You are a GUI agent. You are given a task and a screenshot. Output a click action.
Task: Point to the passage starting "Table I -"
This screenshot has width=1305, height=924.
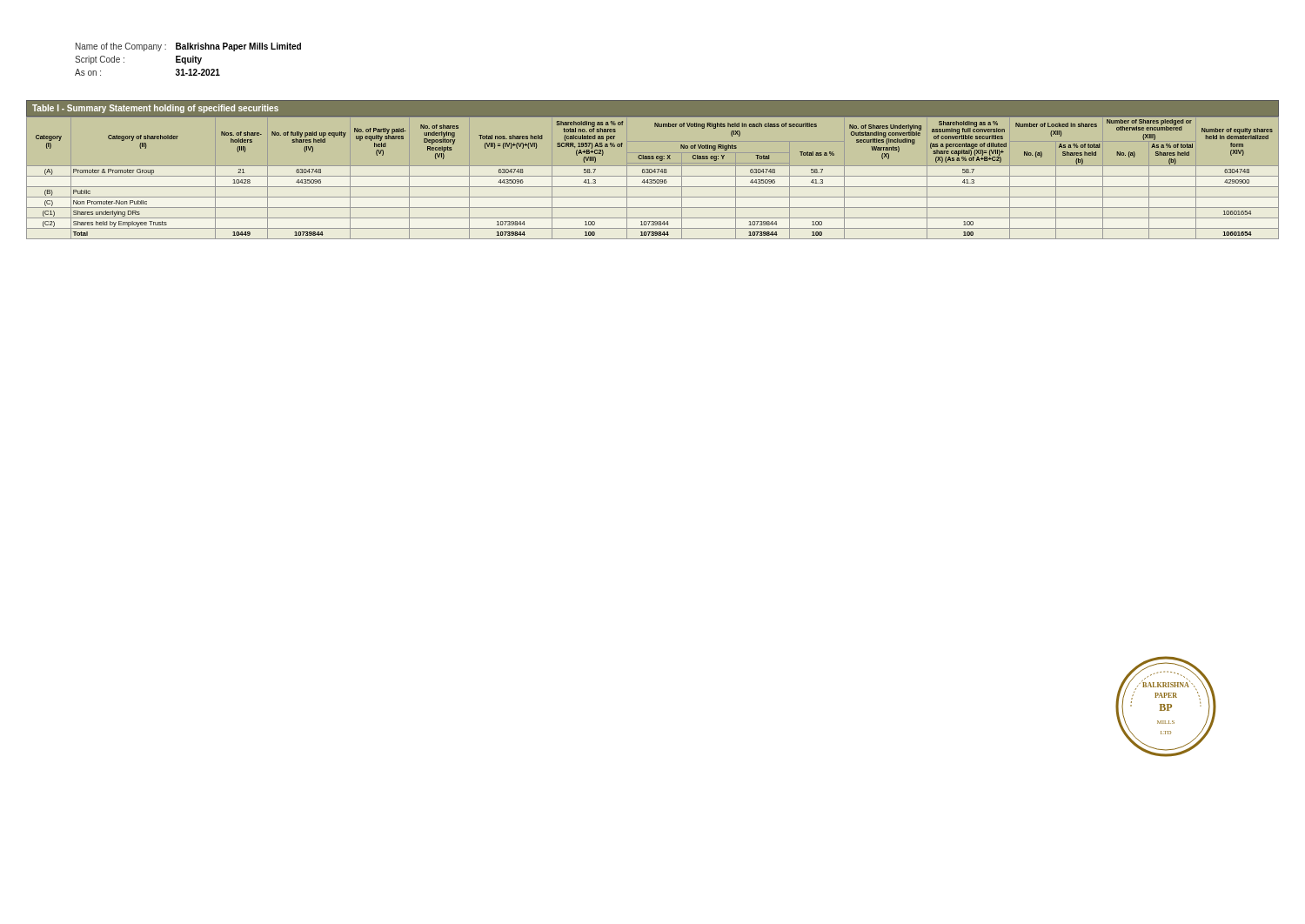(x=155, y=108)
